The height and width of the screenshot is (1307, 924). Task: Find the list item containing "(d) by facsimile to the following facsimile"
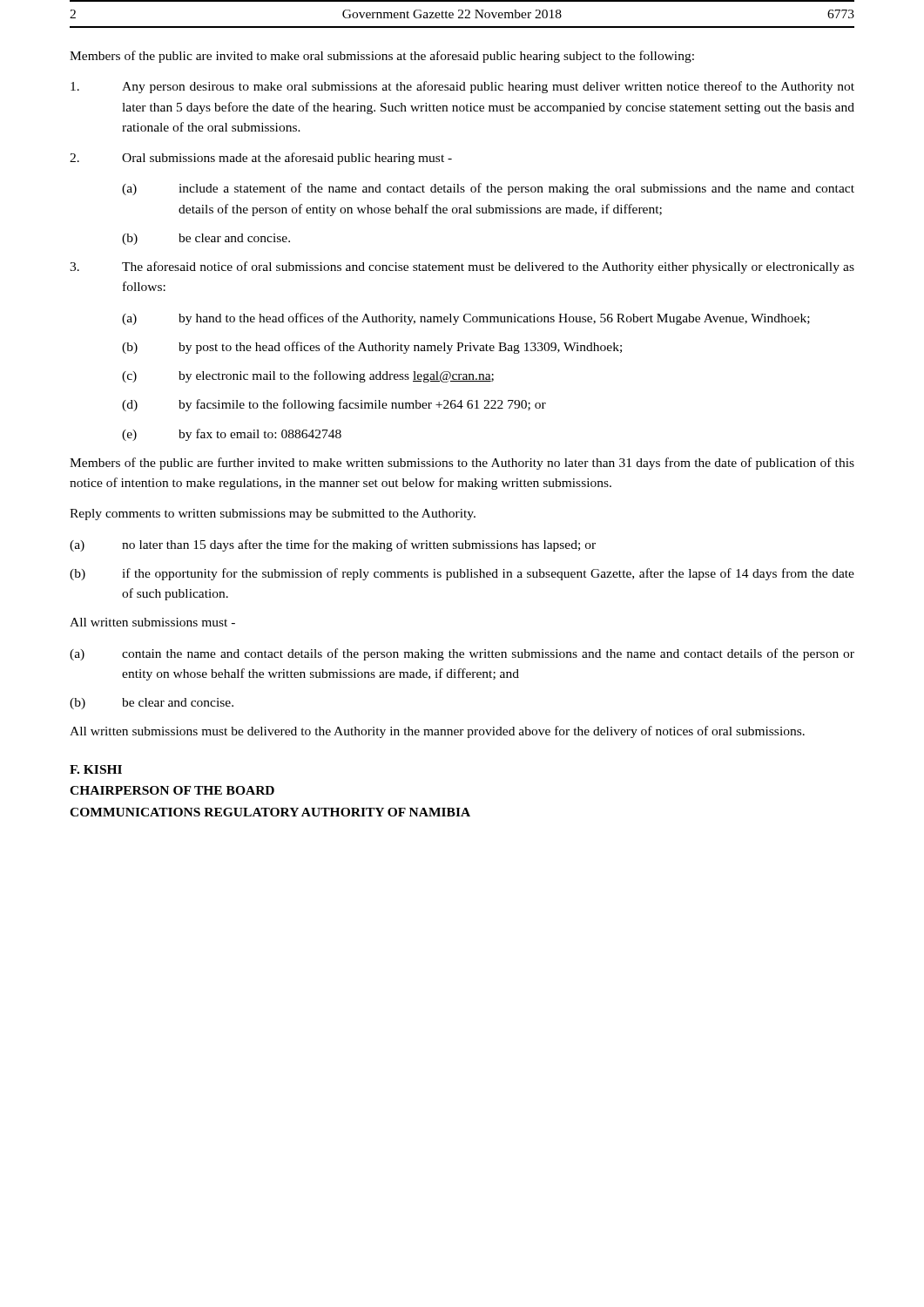click(x=488, y=404)
